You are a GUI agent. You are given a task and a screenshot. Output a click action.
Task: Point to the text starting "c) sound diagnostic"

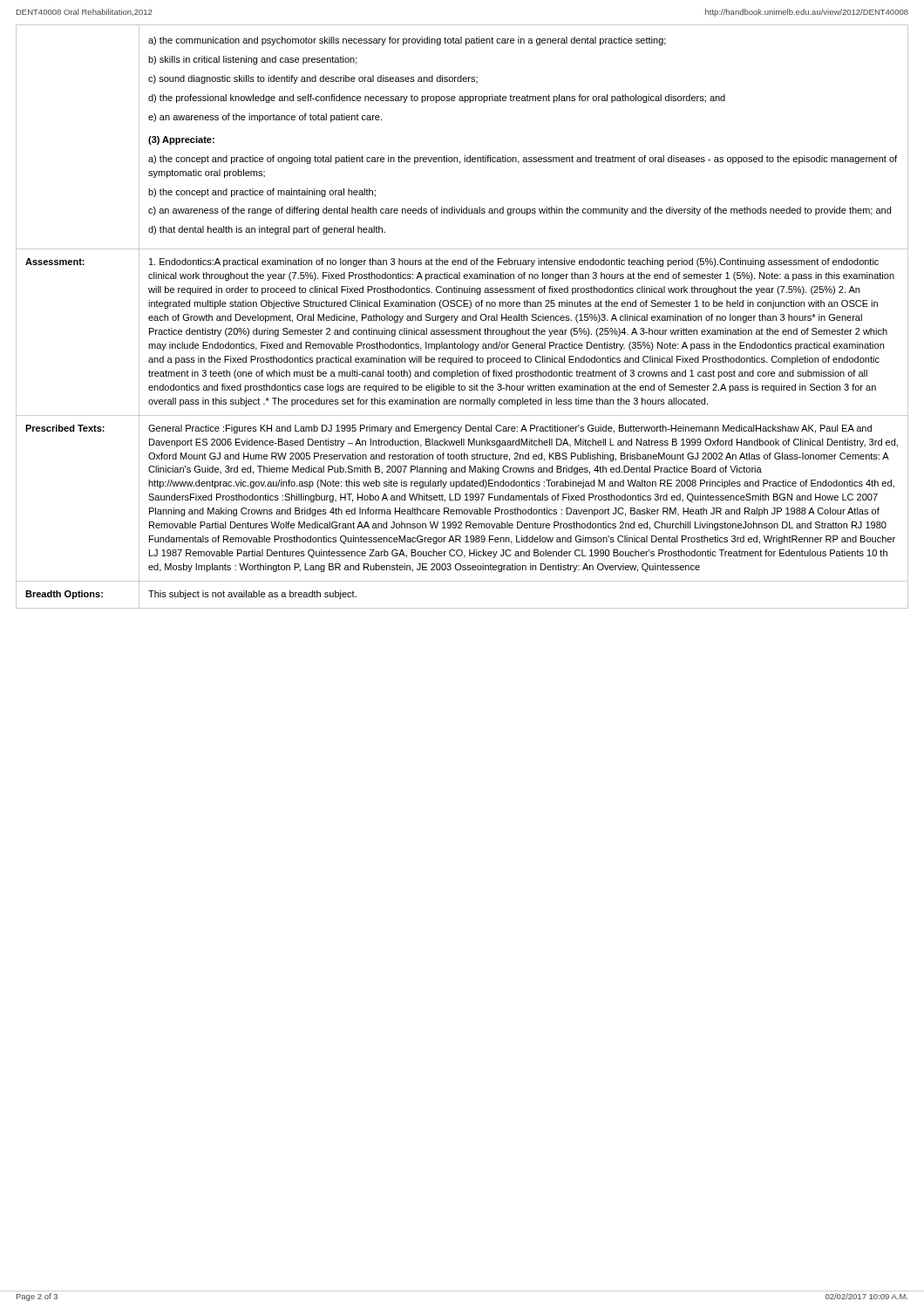point(313,78)
